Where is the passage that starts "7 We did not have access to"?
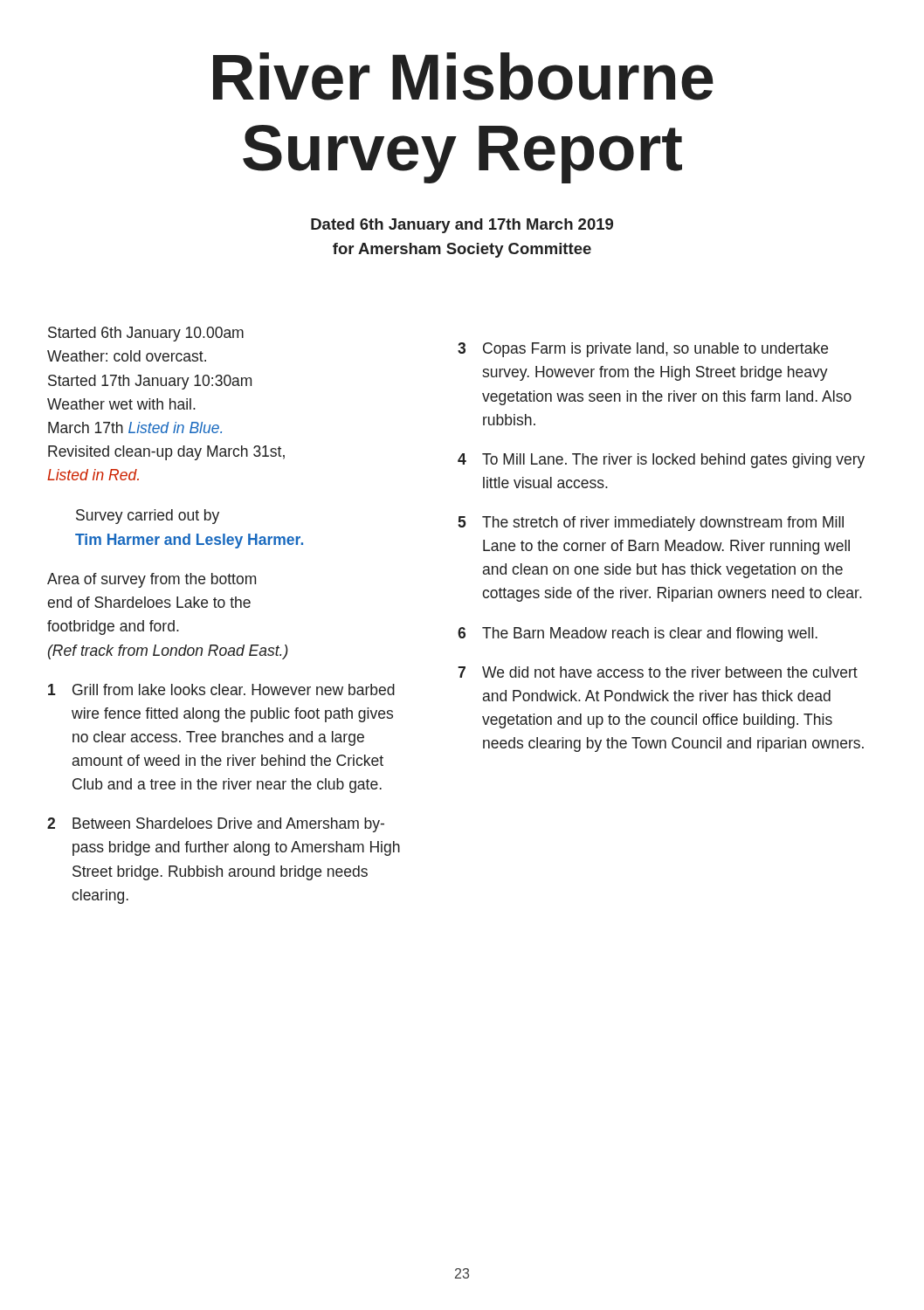Screen dimensions: 1310x924 (667, 708)
